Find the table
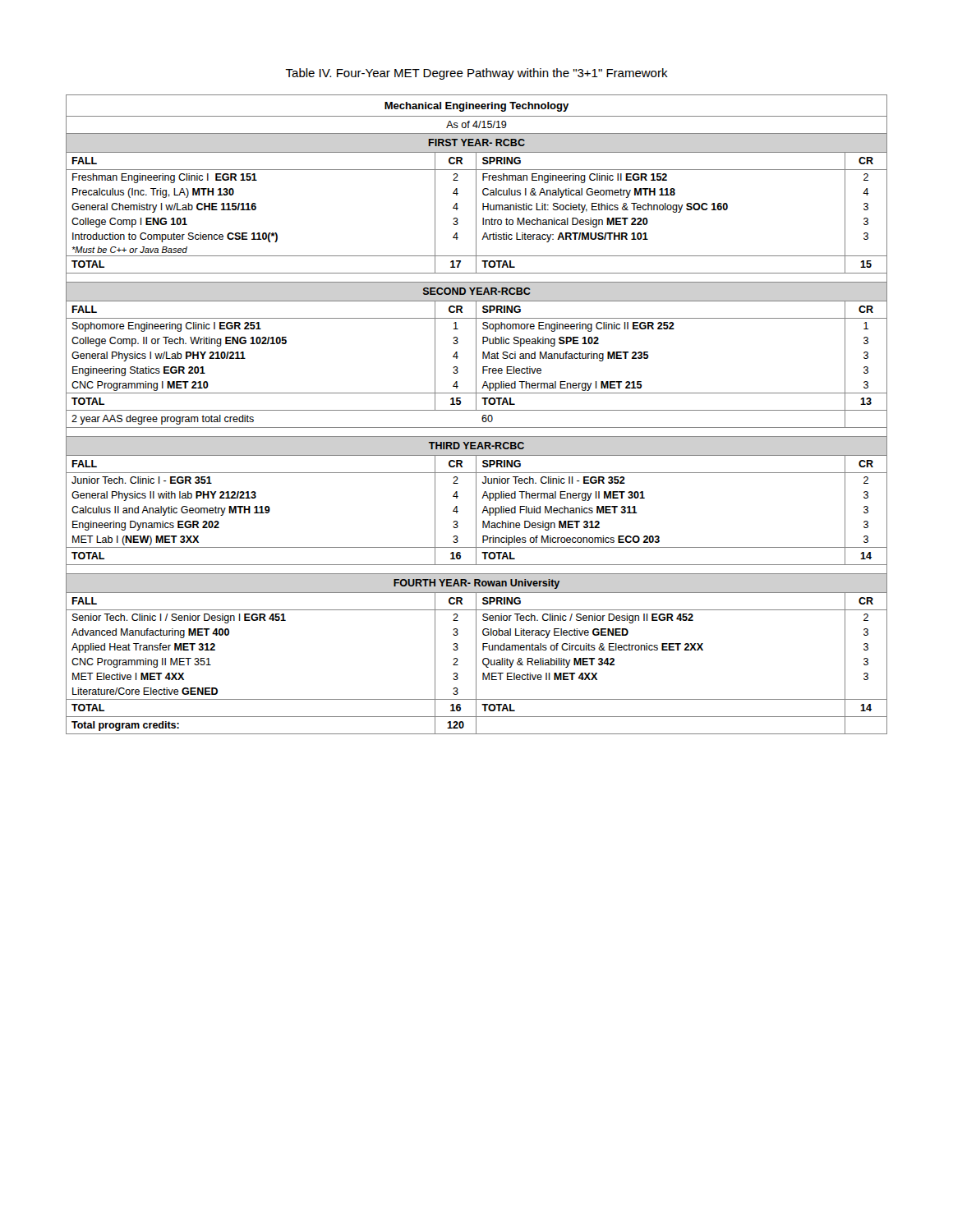Viewport: 953px width, 1232px height. (x=476, y=414)
